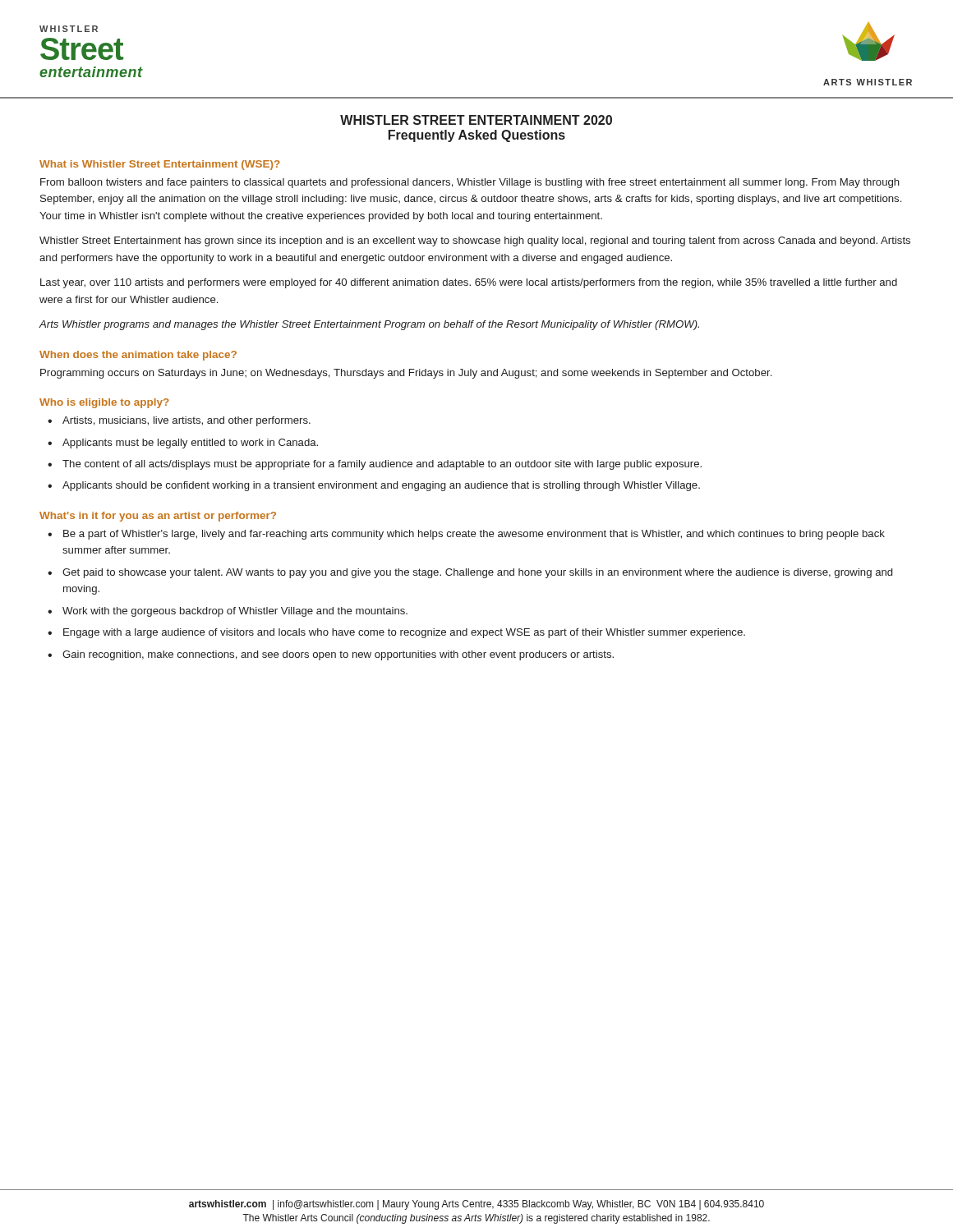The image size is (953, 1232).
Task: Find the section header on this page that starts "What's in it for"
Action: tap(158, 515)
